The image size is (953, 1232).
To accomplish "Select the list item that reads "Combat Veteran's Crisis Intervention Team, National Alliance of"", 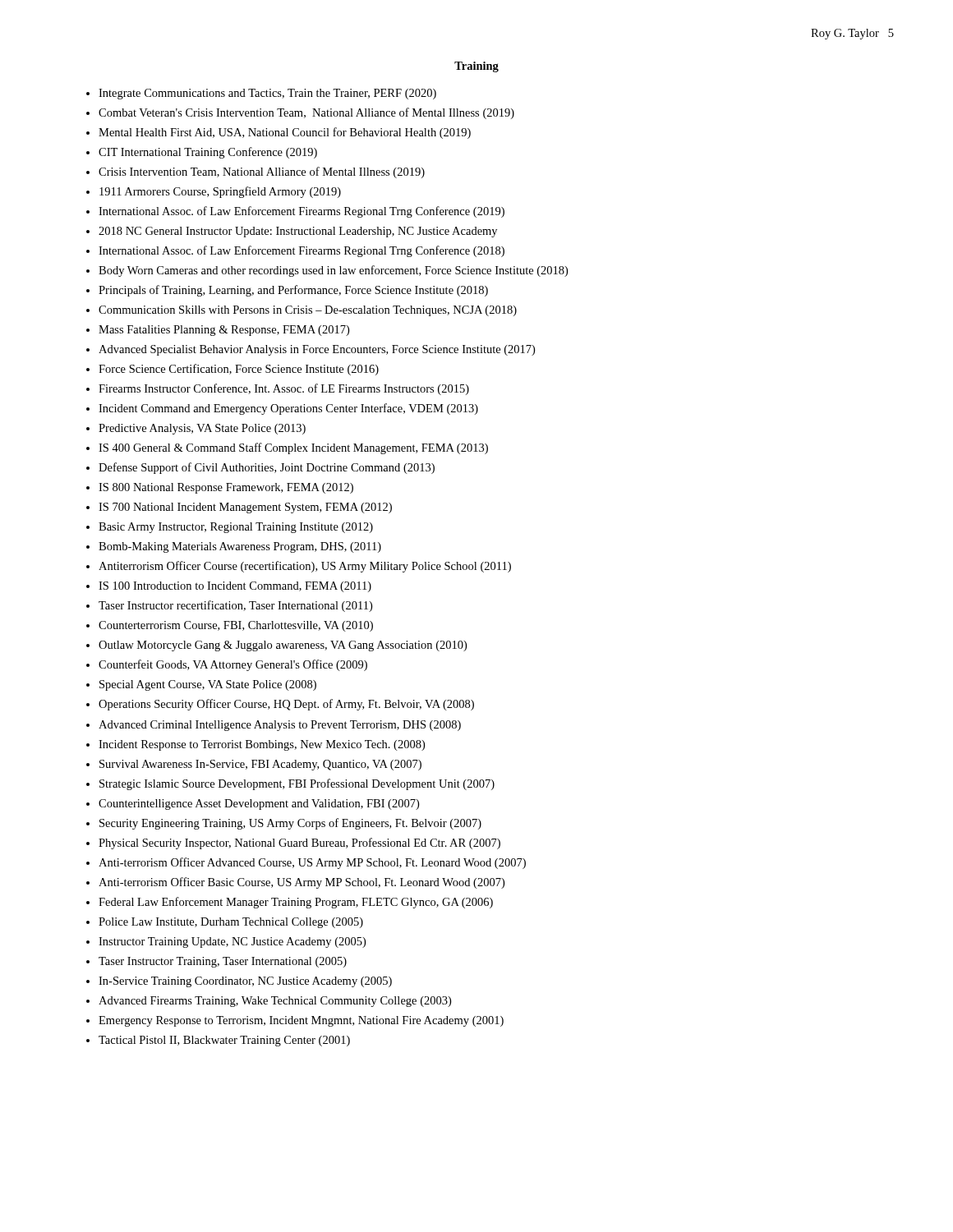I will click(x=306, y=113).
